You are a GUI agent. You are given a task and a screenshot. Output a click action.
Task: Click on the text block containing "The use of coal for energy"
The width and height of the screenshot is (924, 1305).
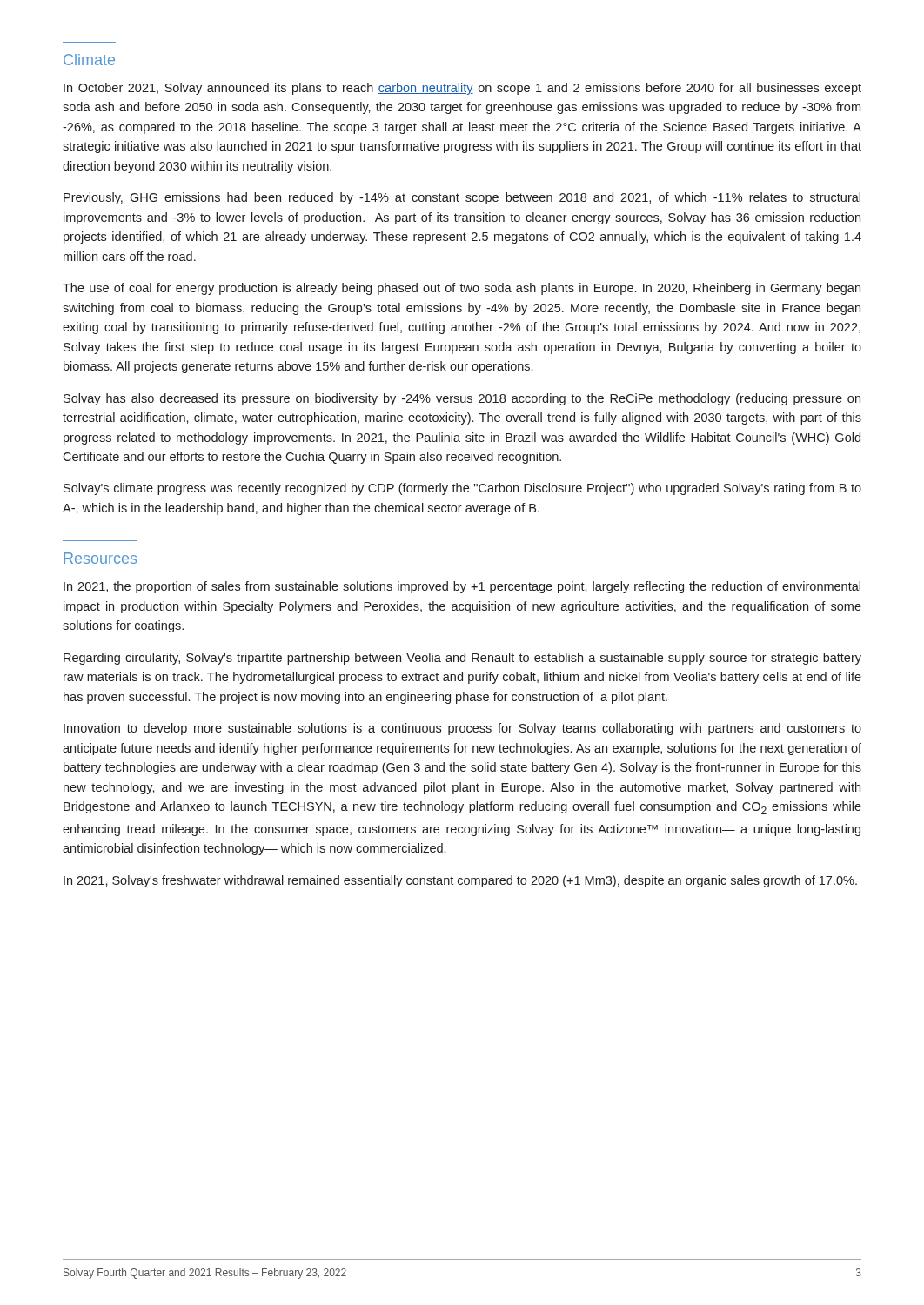pyautogui.click(x=462, y=327)
